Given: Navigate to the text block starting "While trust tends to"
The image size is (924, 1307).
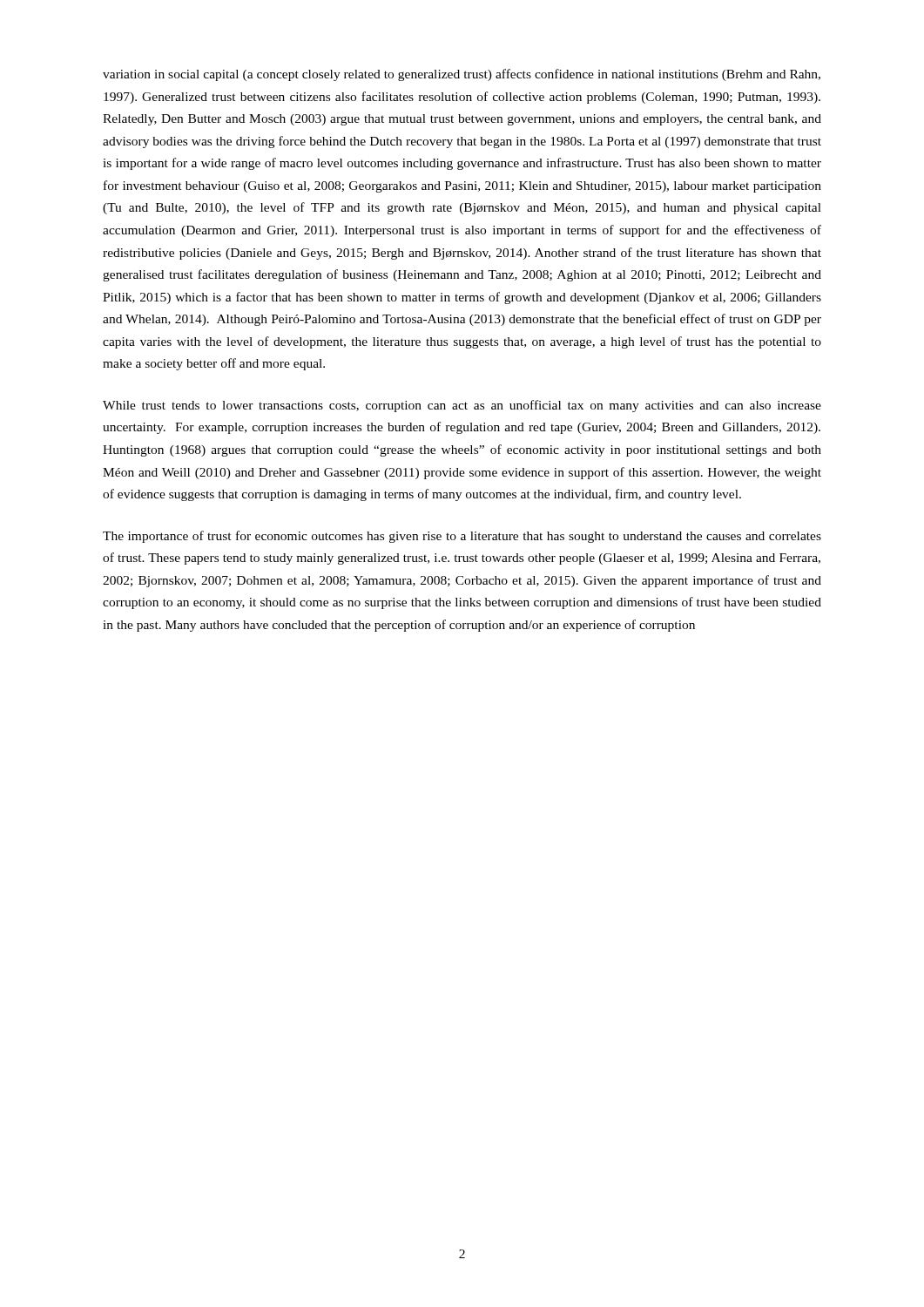Looking at the screenshot, I should (x=462, y=449).
